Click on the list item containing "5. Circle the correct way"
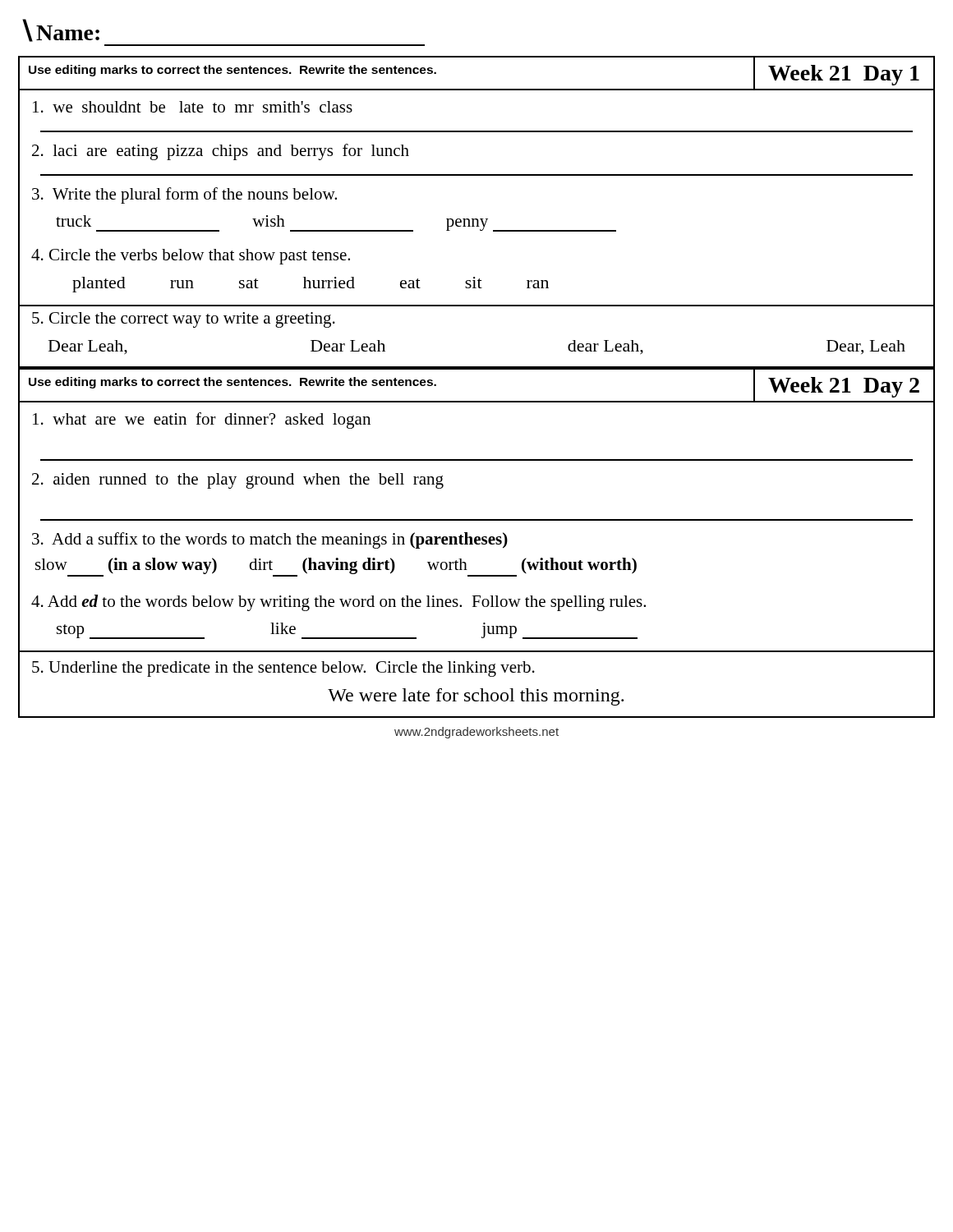The width and height of the screenshot is (953, 1232). point(184,320)
